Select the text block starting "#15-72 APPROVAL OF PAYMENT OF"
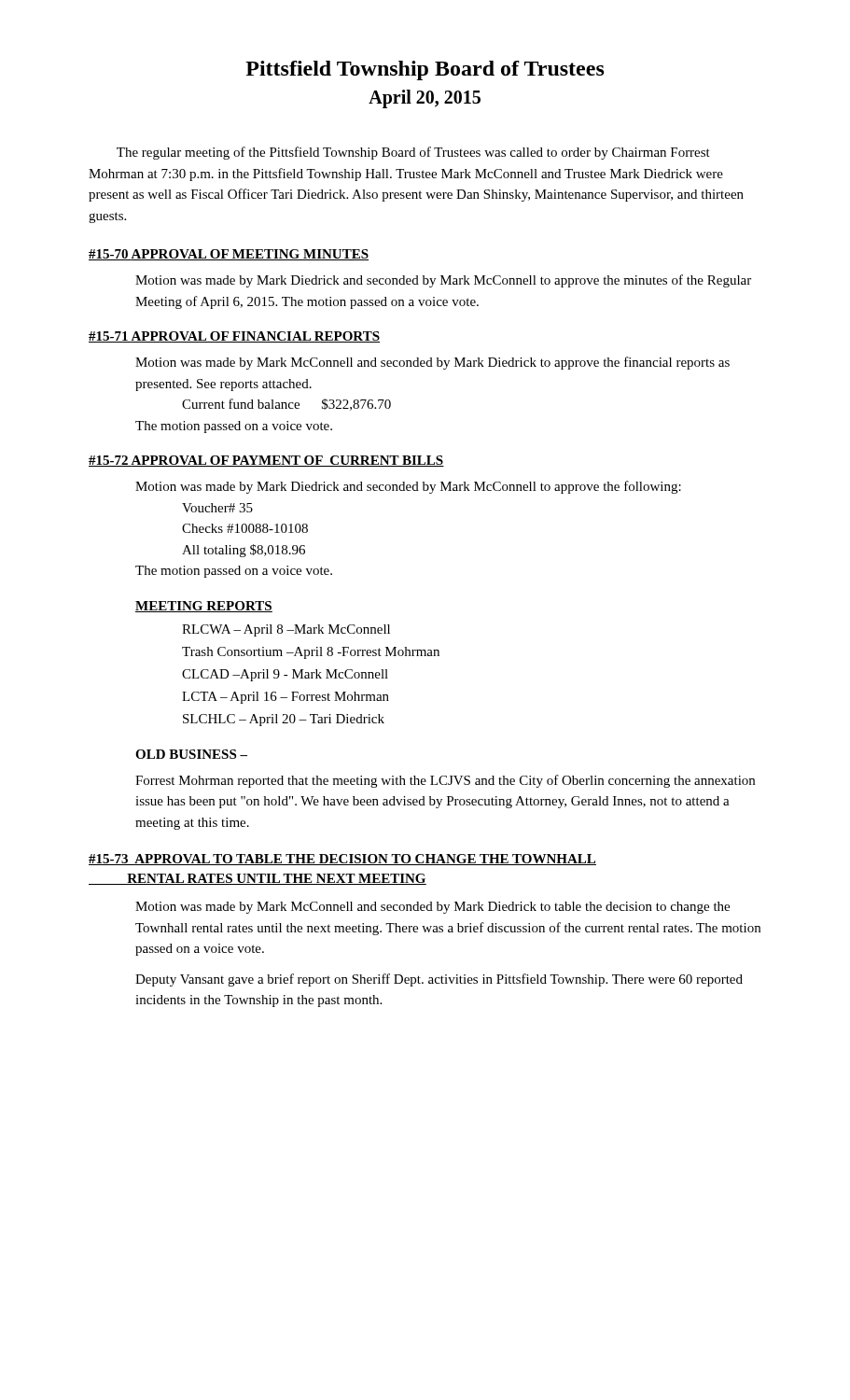850x1400 pixels. click(x=266, y=460)
